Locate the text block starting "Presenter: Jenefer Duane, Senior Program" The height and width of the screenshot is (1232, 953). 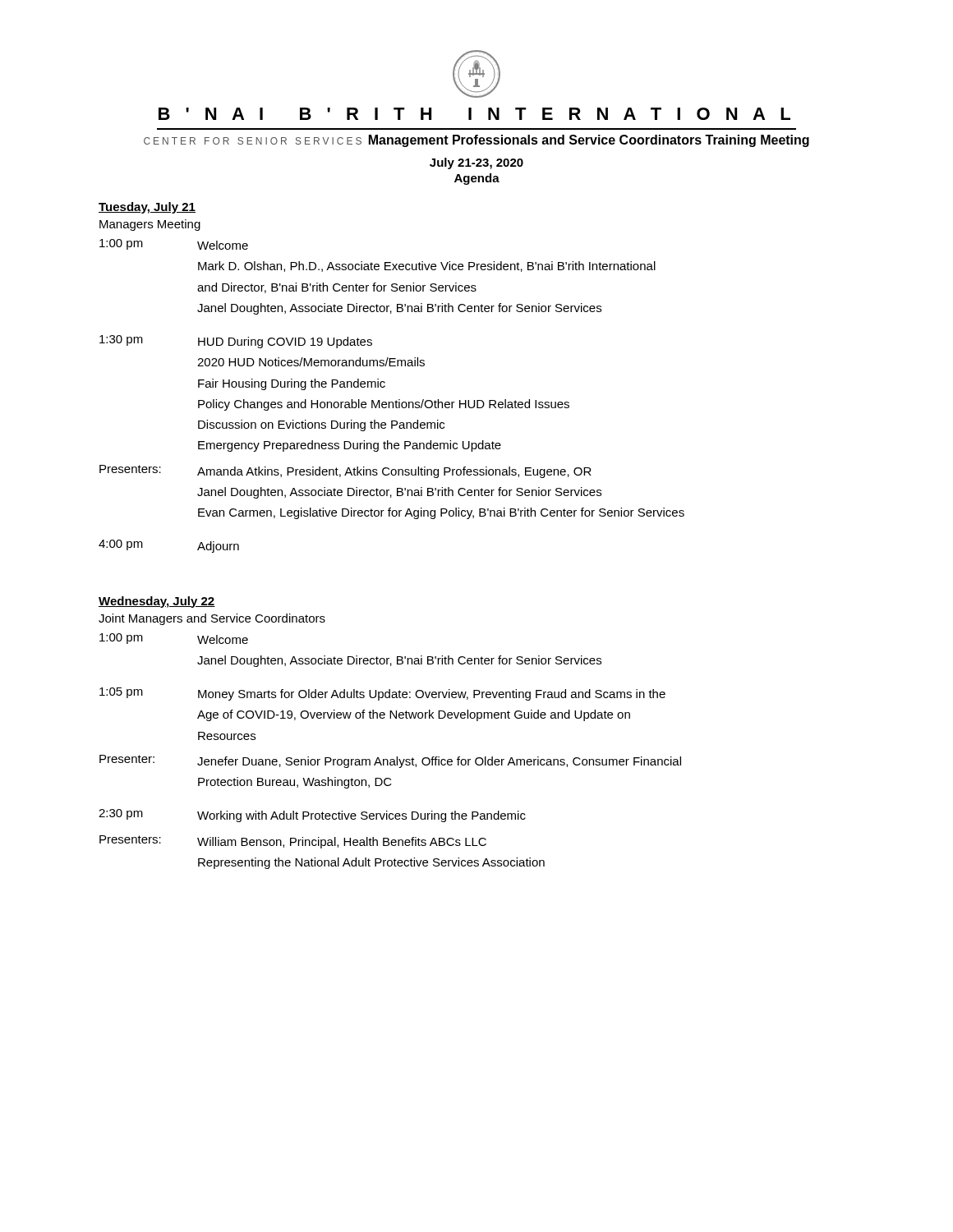point(476,772)
